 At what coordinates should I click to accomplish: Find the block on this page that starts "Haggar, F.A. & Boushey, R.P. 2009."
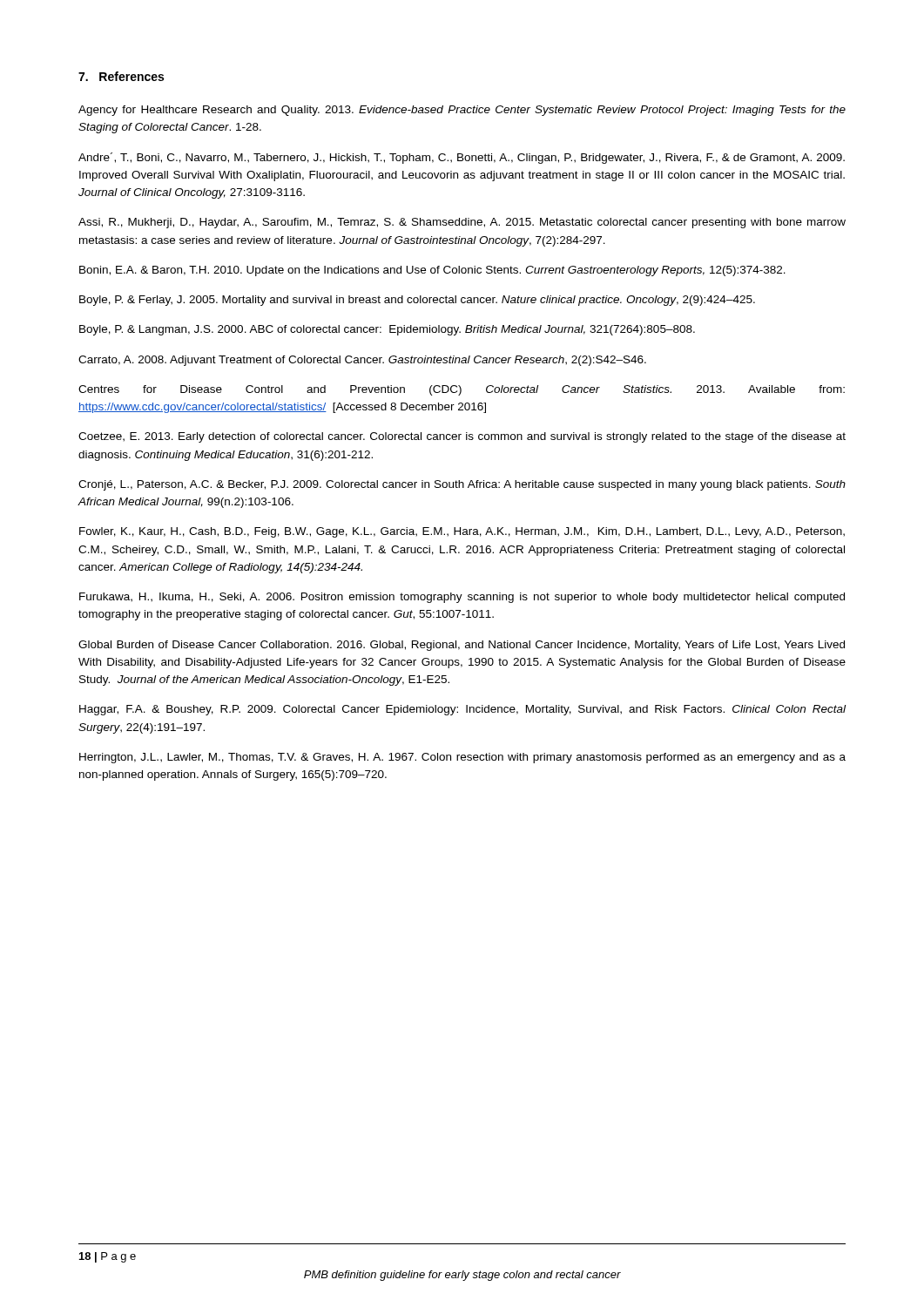coord(462,718)
